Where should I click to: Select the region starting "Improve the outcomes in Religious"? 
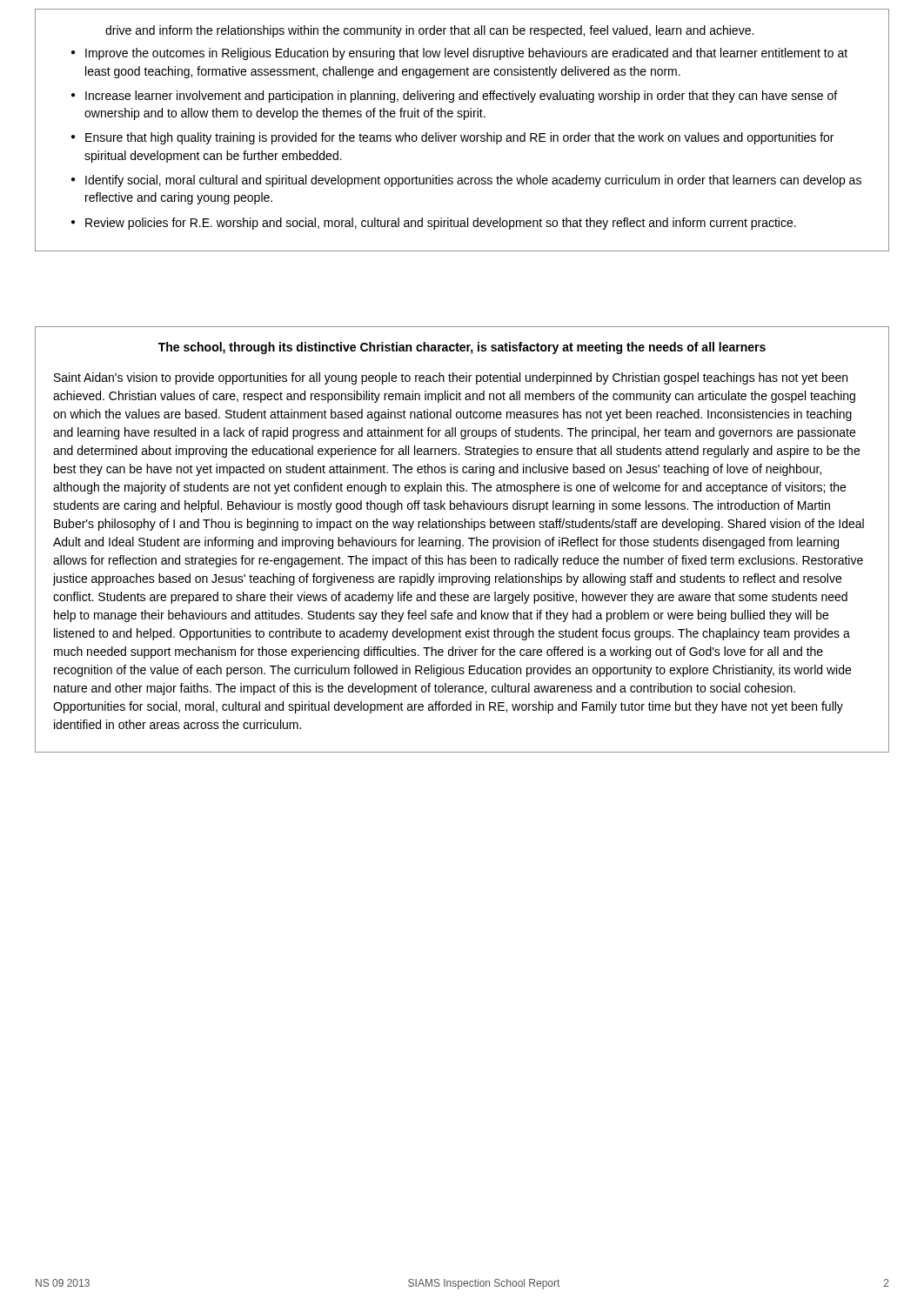(x=466, y=62)
